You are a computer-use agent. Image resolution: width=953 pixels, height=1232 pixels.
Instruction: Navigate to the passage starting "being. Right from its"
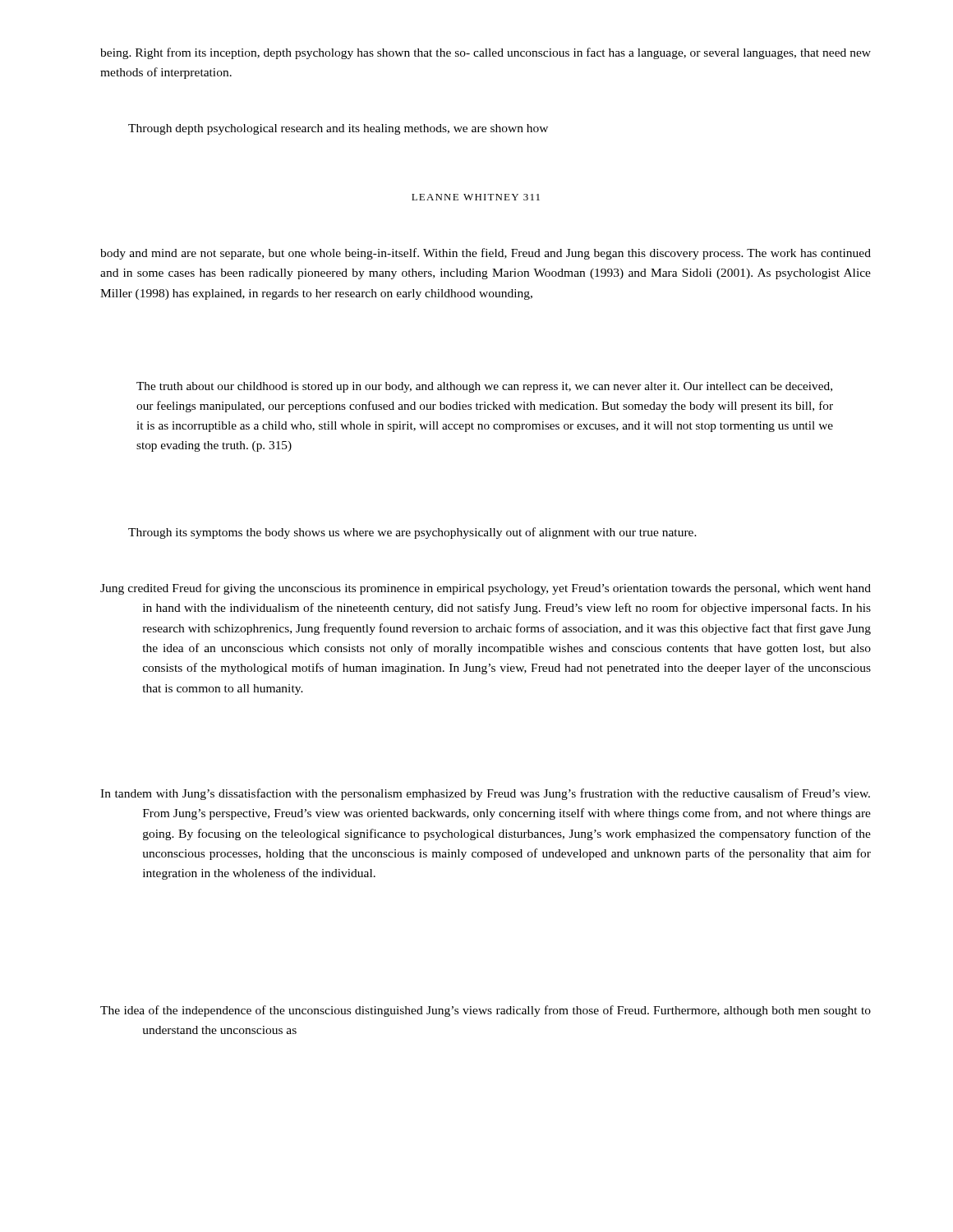click(486, 62)
